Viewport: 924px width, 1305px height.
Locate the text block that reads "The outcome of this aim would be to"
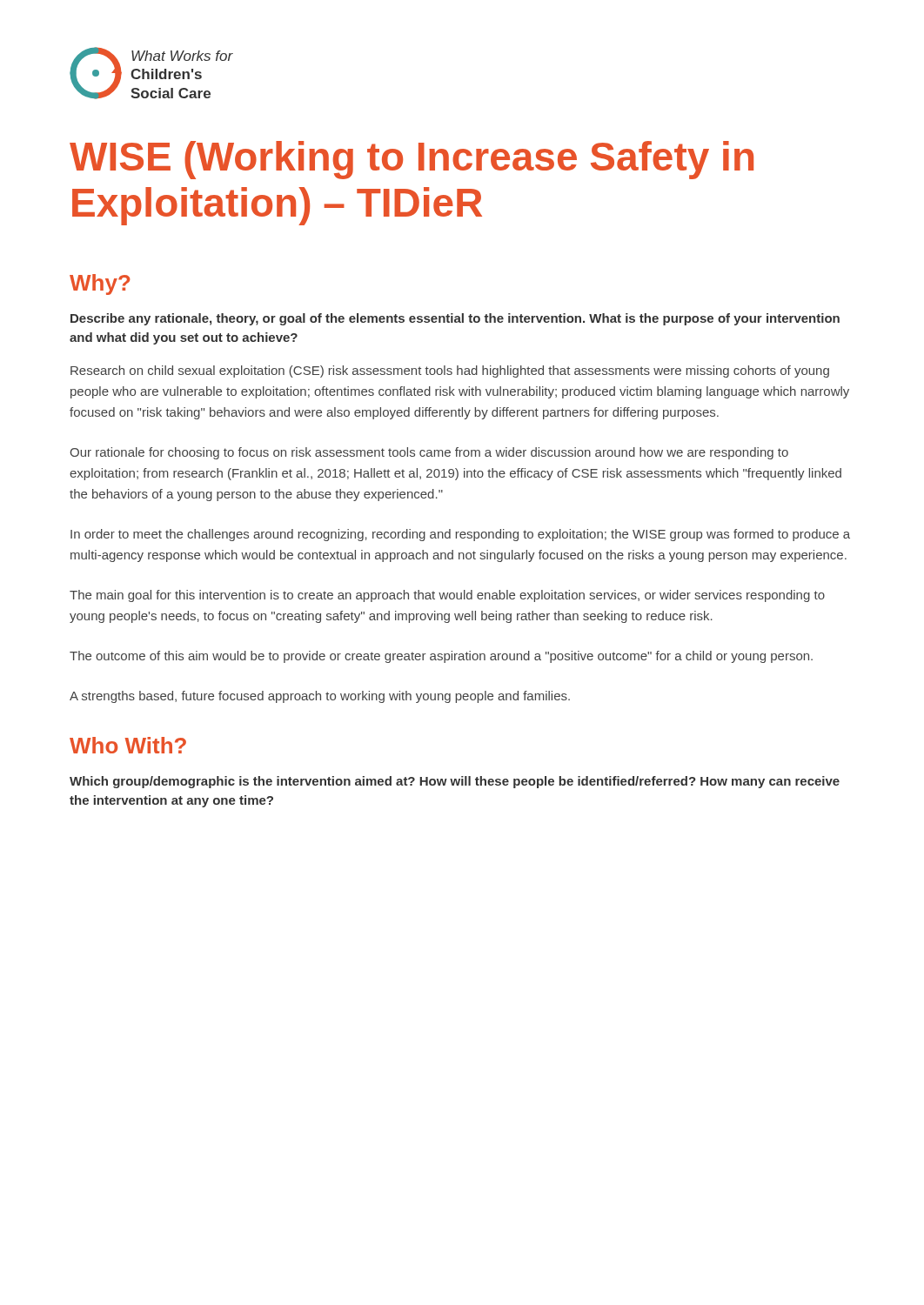pos(442,655)
